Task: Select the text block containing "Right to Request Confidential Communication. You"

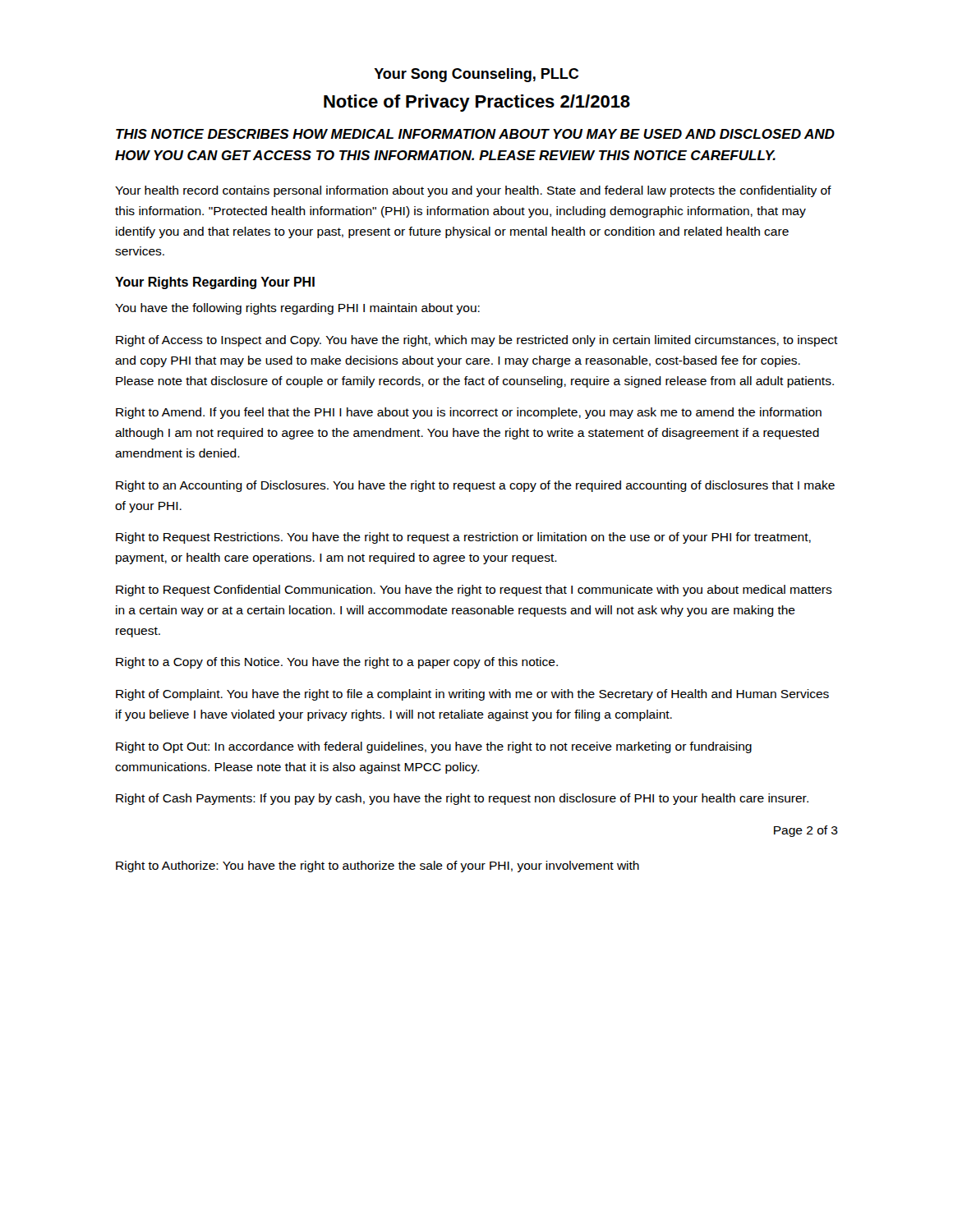Action: [474, 610]
